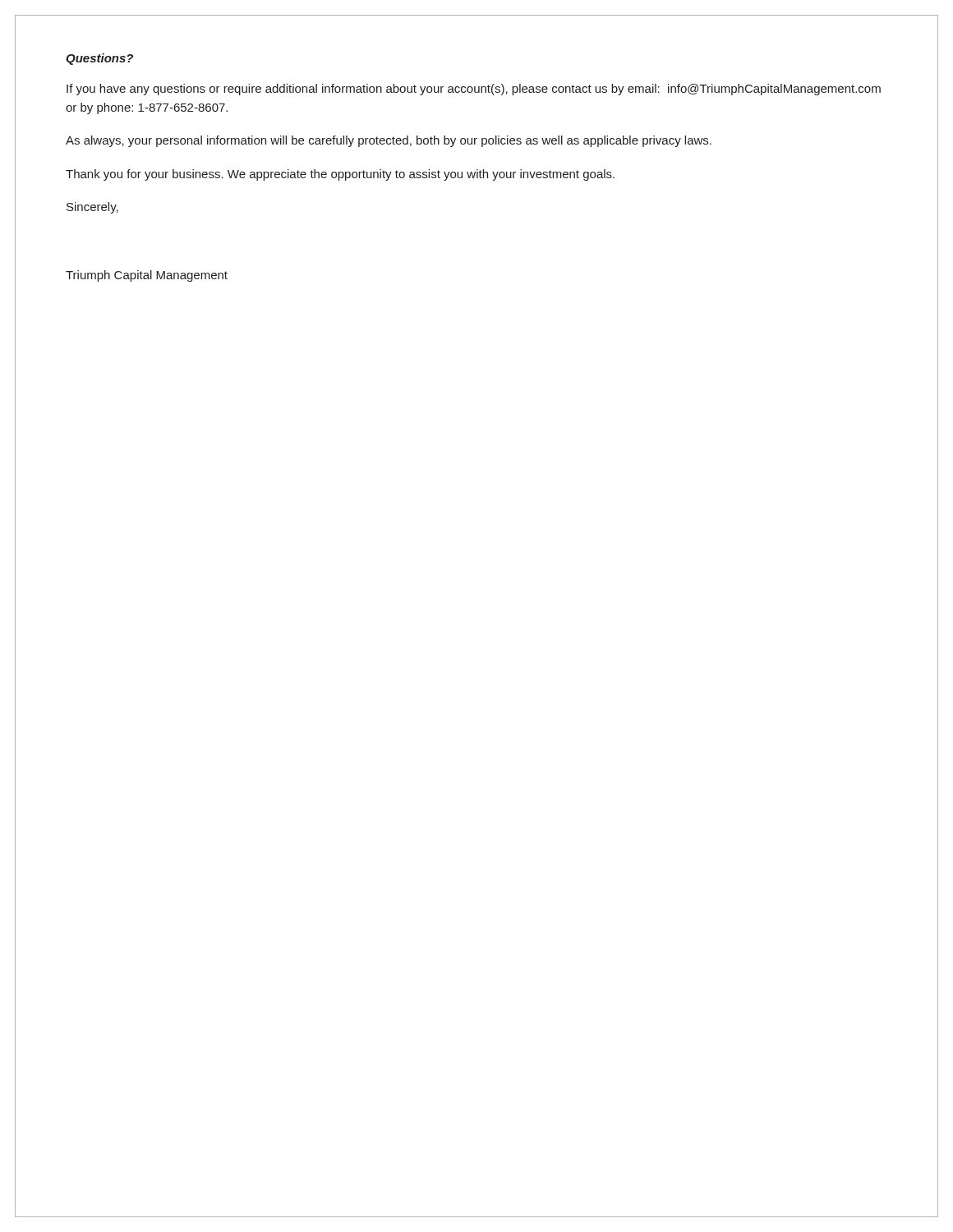Select the section header
Image resolution: width=953 pixels, height=1232 pixels.
(100, 58)
